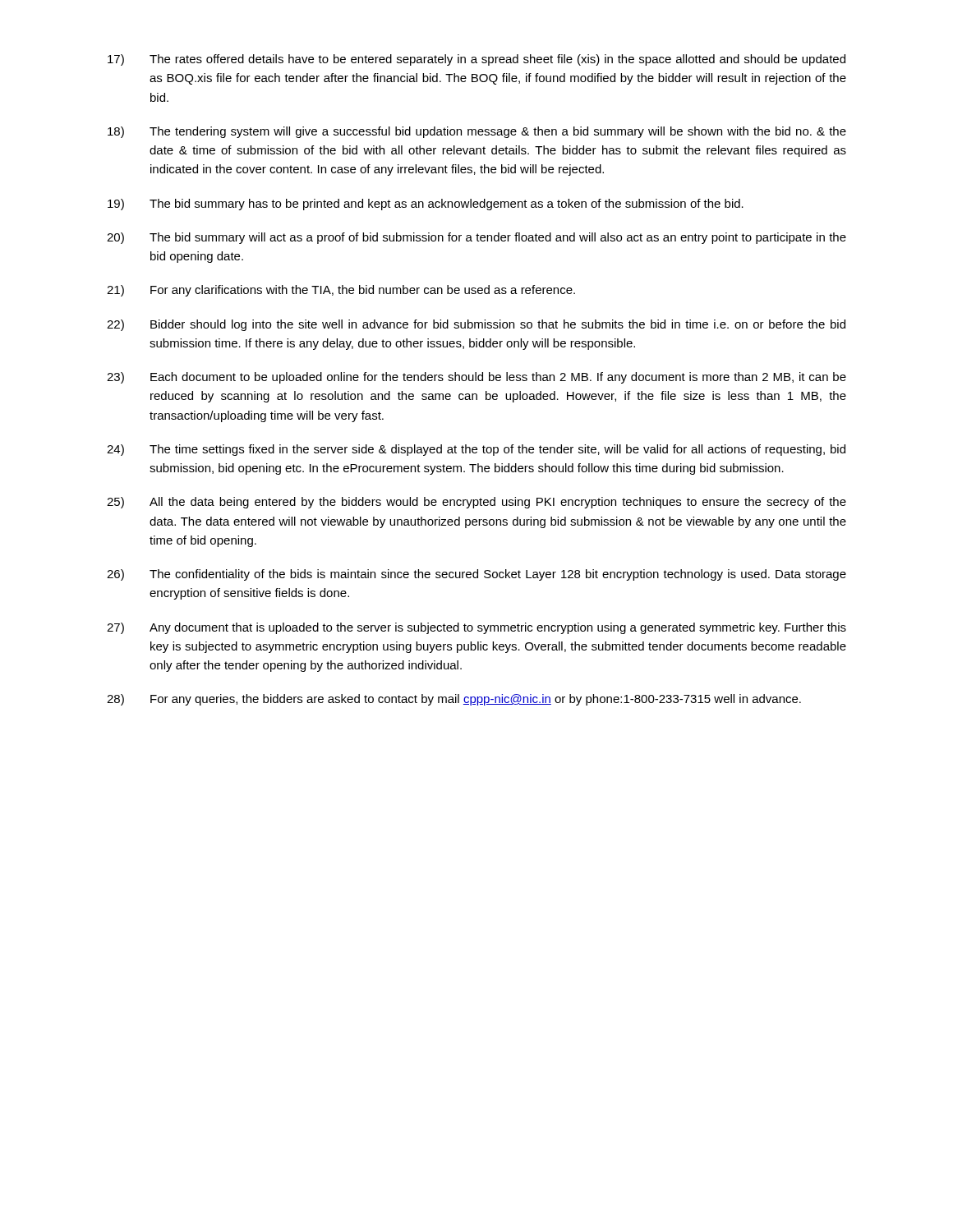The height and width of the screenshot is (1232, 953).
Task: Locate the passage starting "26) The confidentiality of the bids"
Action: tap(476, 583)
